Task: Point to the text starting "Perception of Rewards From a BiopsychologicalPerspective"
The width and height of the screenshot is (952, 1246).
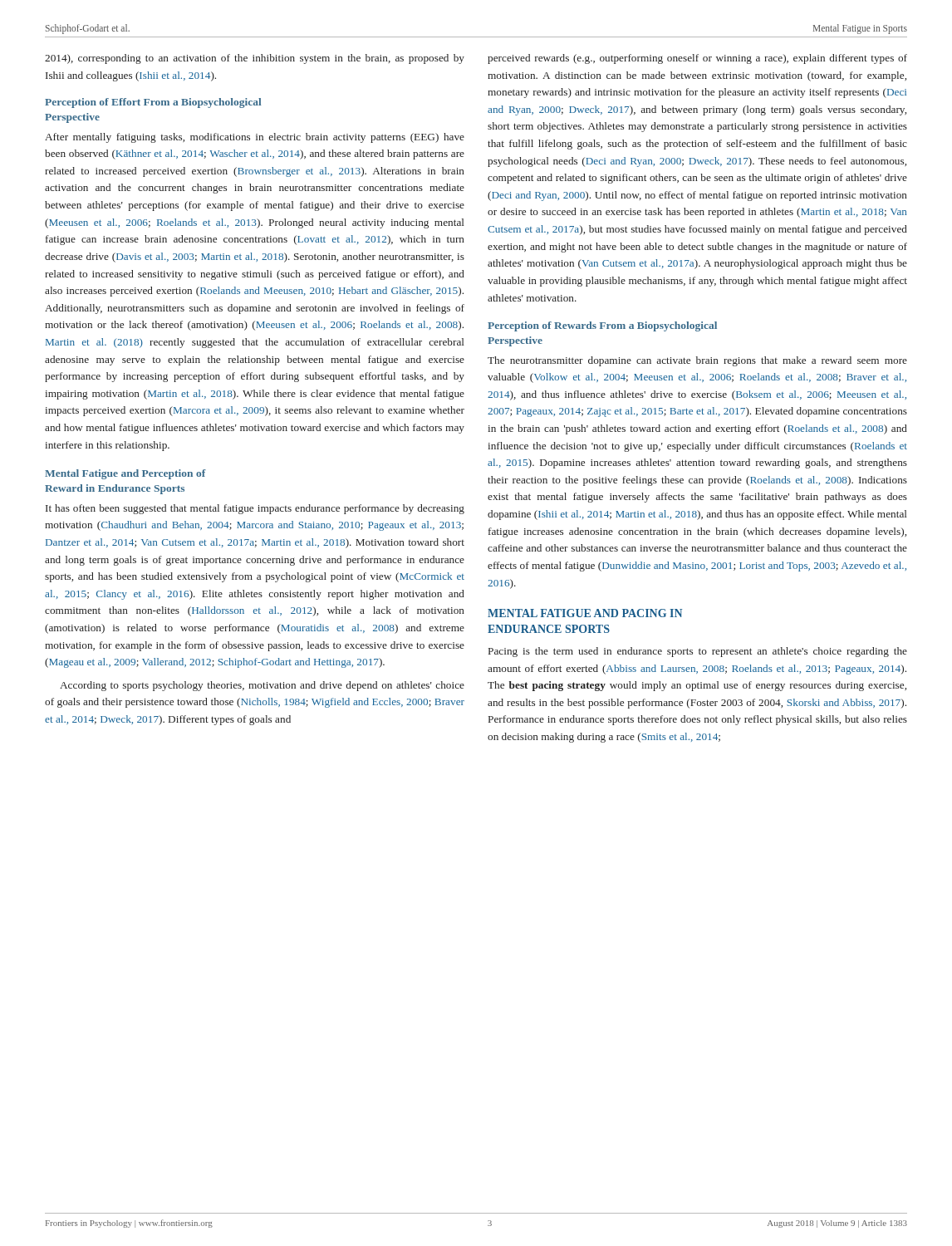Action: [x=603, y=333]
